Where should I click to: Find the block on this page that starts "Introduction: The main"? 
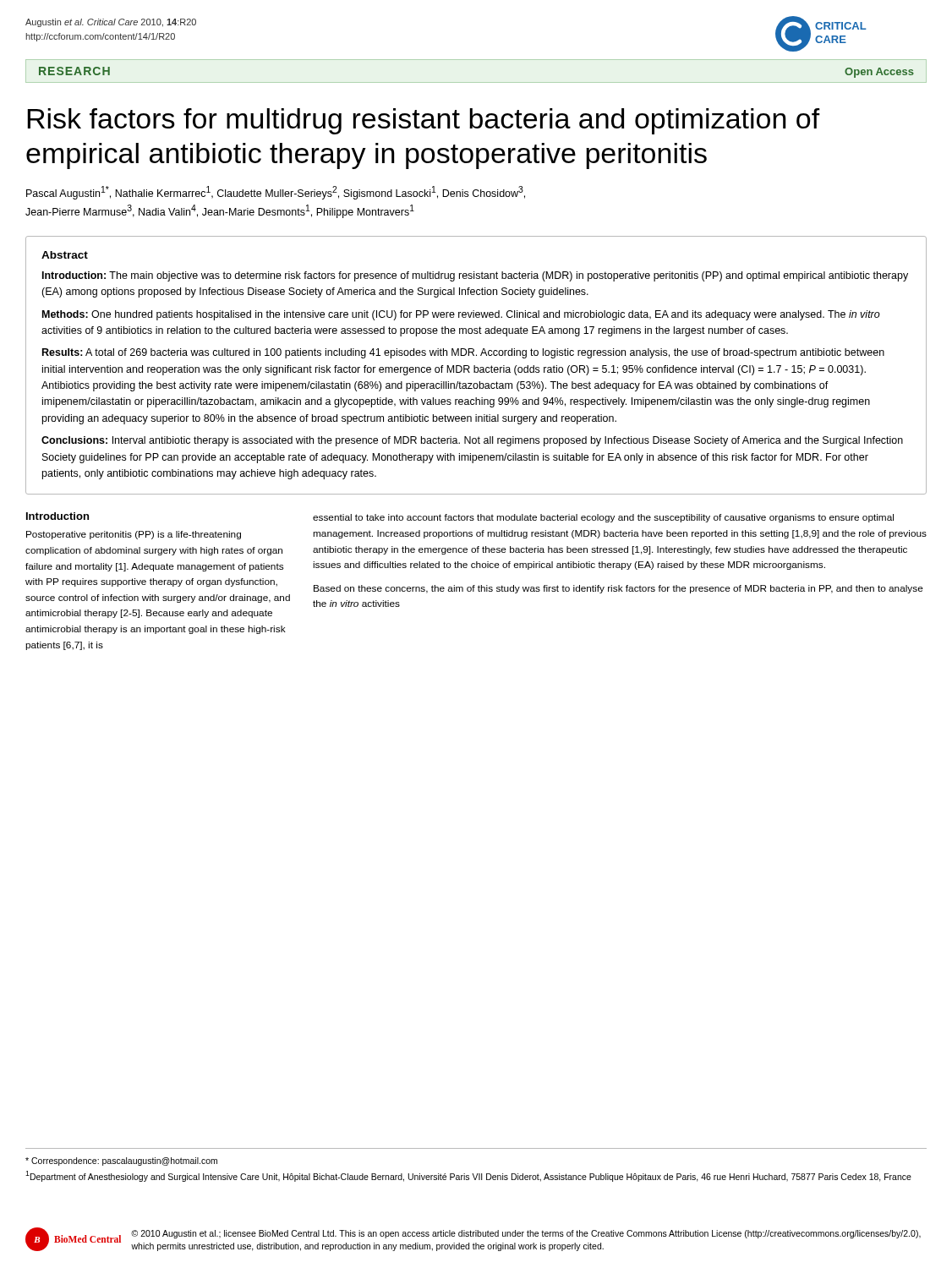coord(475,284)
